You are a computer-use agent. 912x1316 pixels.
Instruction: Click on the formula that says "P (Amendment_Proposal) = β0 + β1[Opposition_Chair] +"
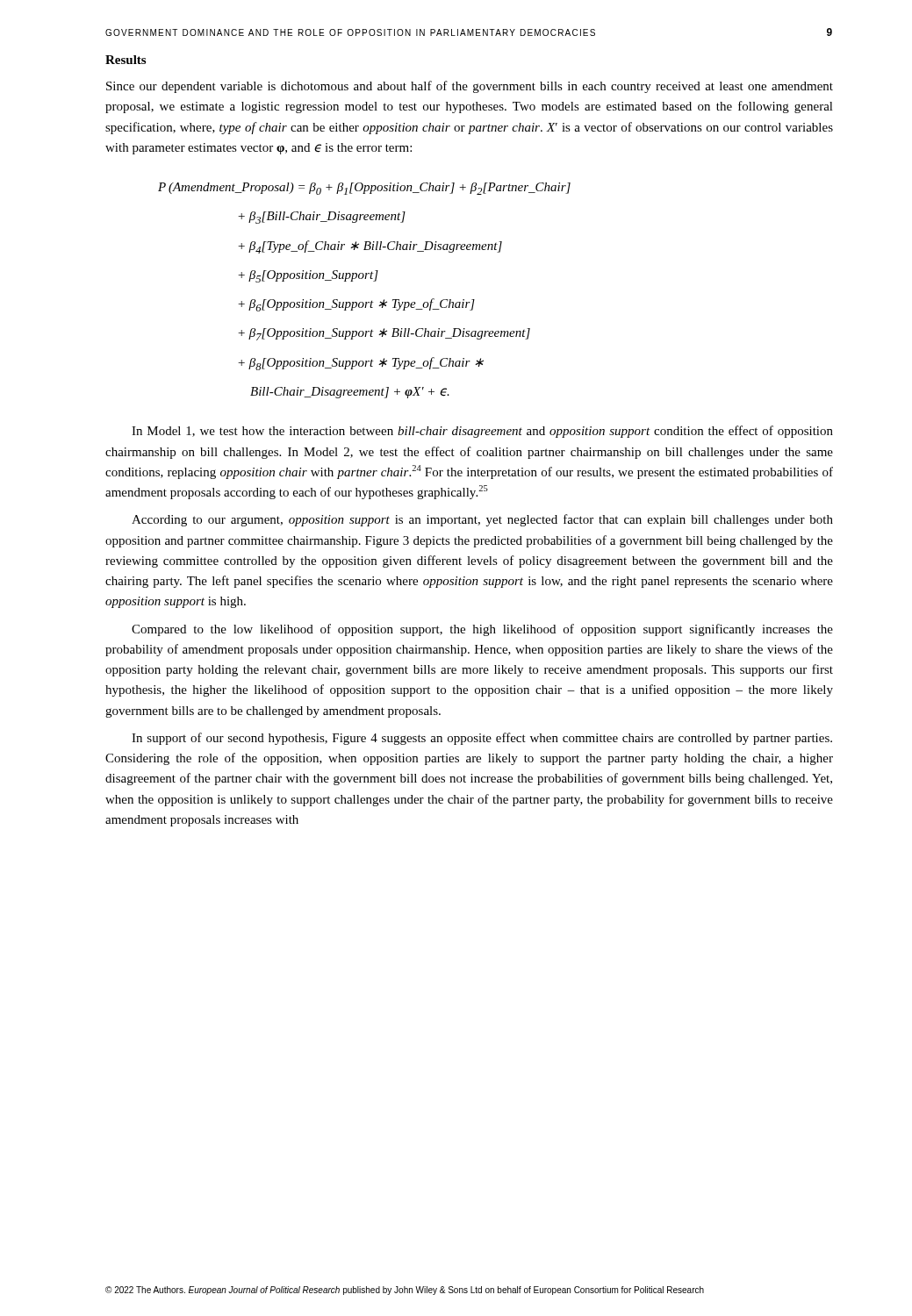(x=364, y=189)
